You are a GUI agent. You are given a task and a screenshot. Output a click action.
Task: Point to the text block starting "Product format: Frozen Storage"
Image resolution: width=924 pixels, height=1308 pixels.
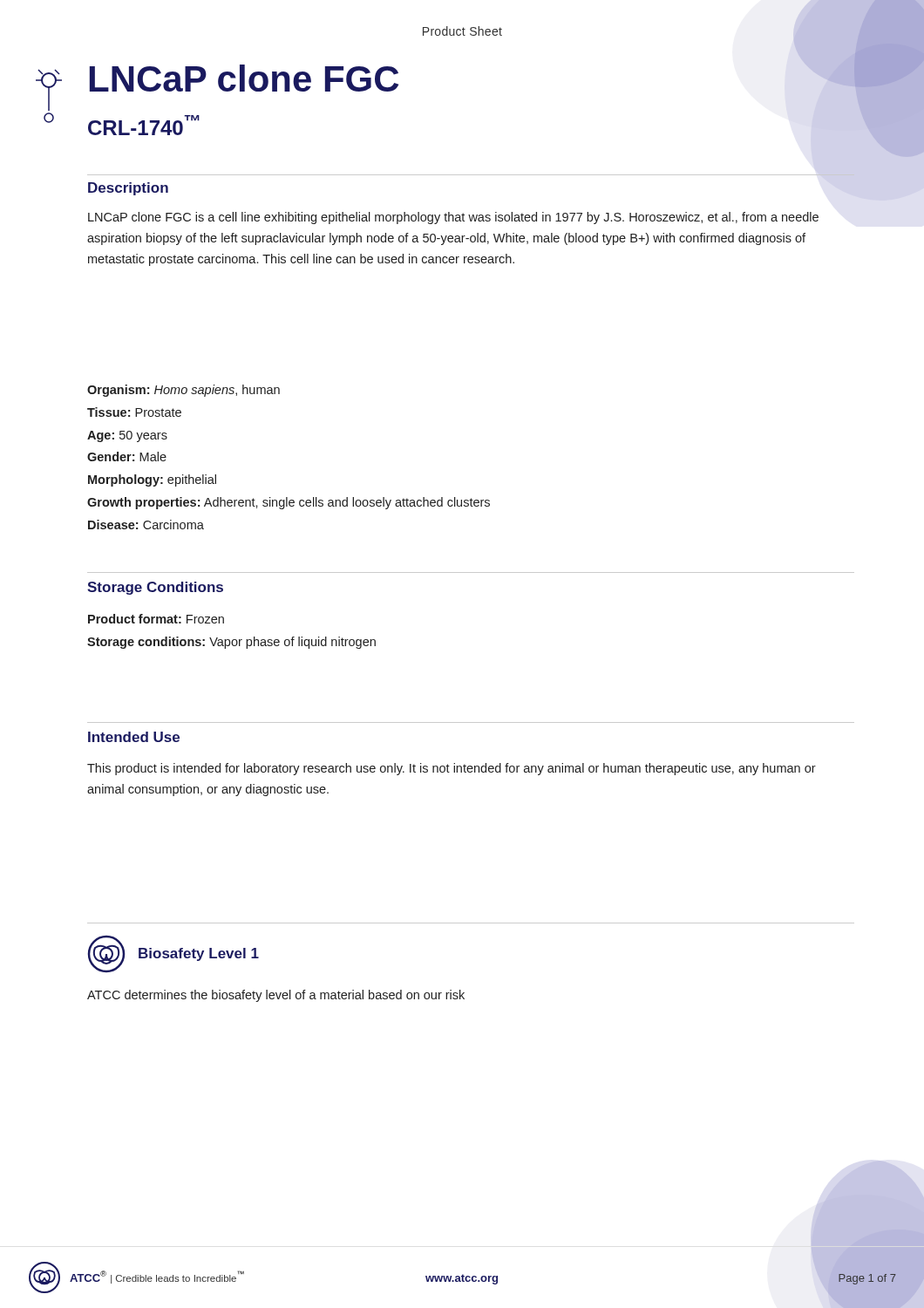156,619
